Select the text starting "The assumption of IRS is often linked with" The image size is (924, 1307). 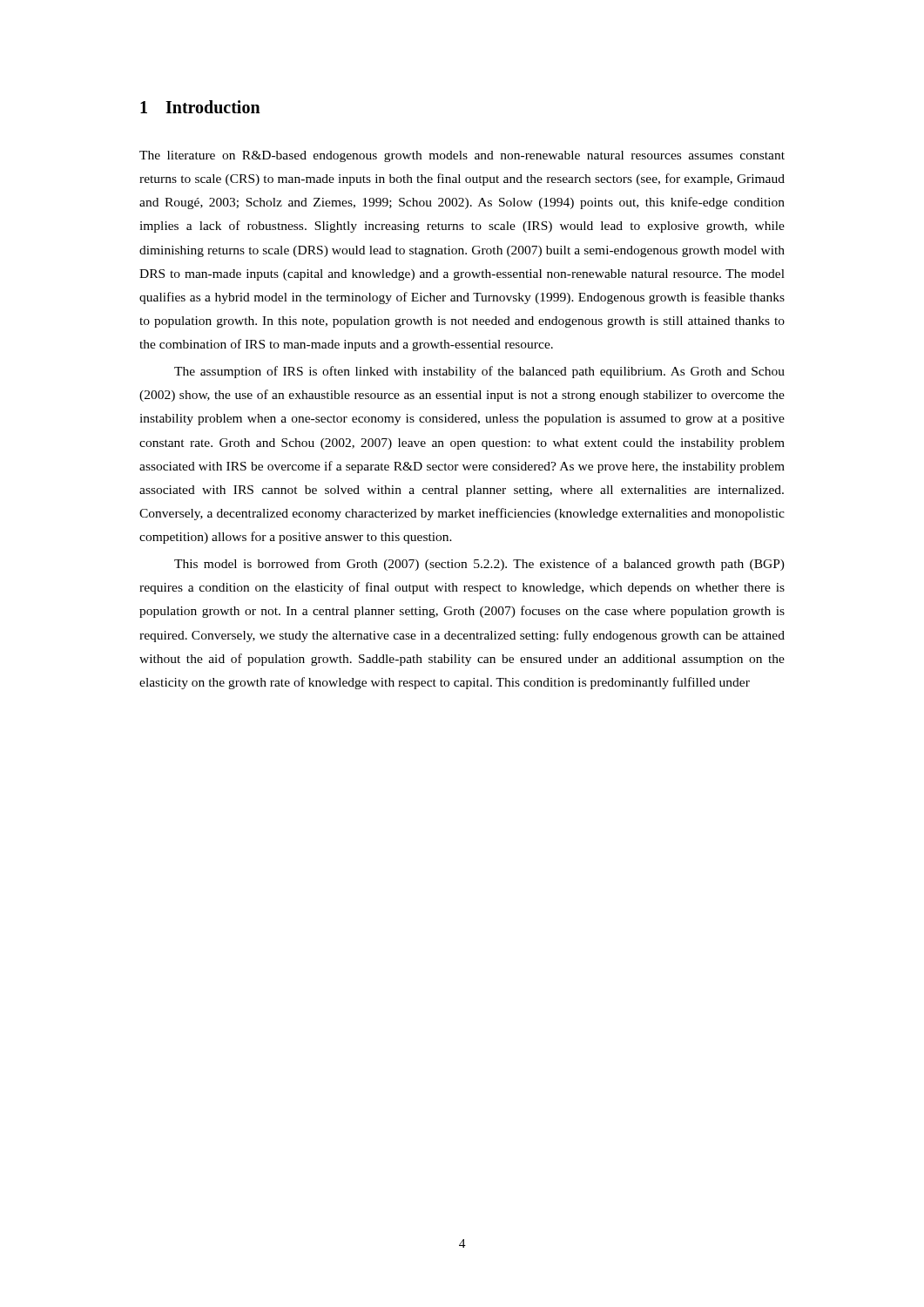(x=462, y=454)
